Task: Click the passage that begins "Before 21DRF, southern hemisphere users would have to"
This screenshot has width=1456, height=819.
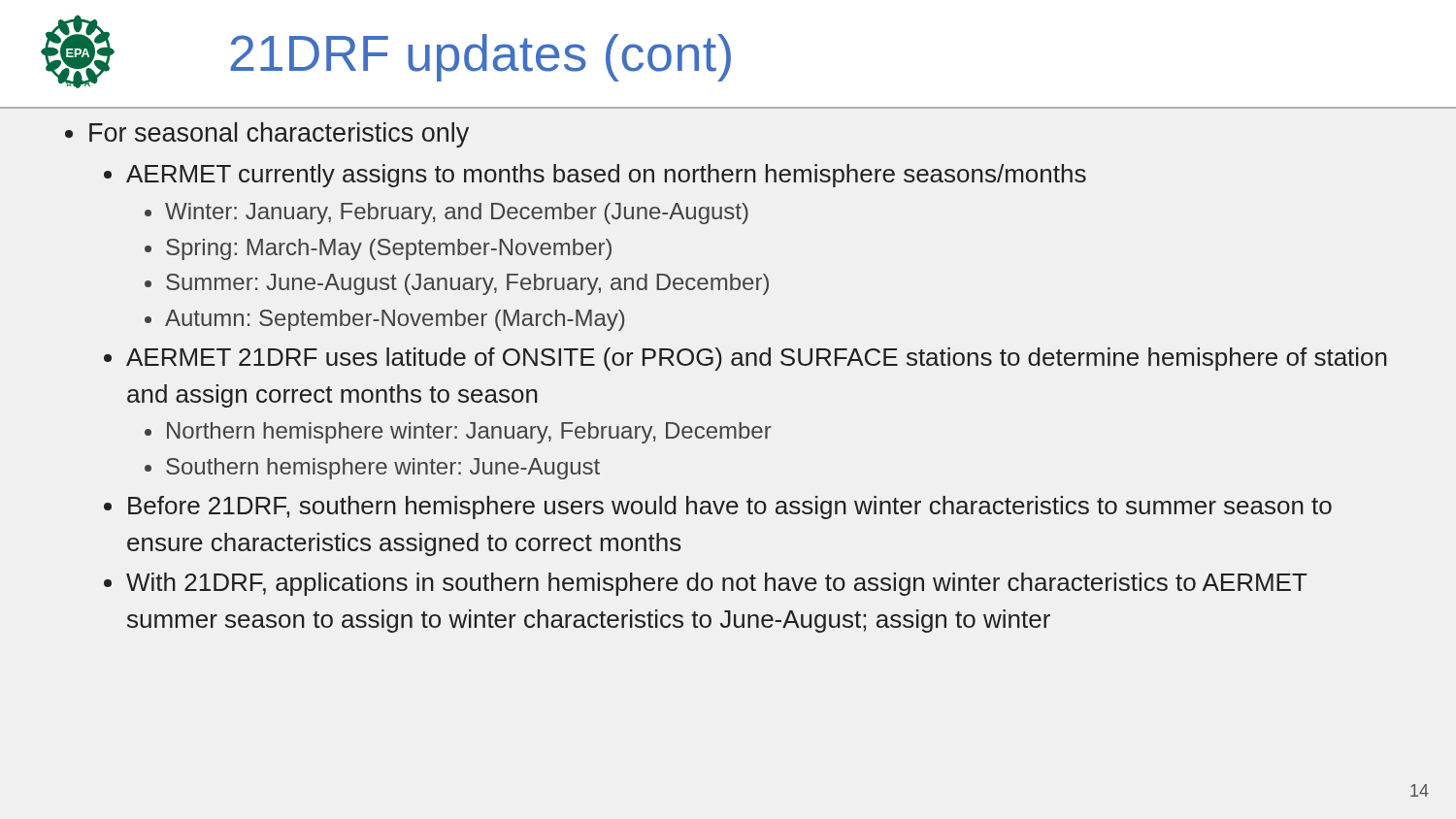Action: point(729,524)
